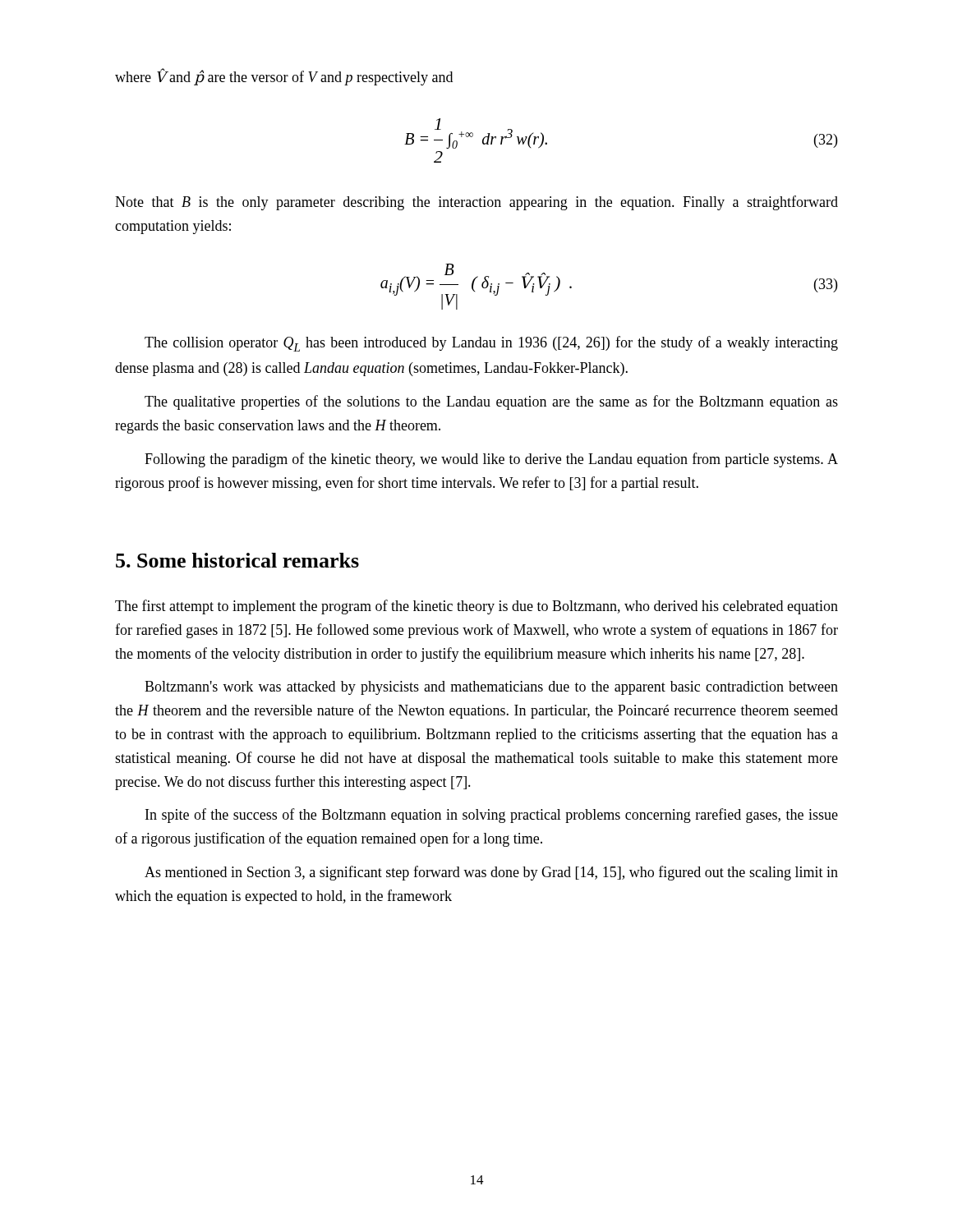Image resolution: width=953 pixels, height=1232 pixels.
Task: Navigate to the passage starting "As mentioned in Section"
Action: click(476, 884)
